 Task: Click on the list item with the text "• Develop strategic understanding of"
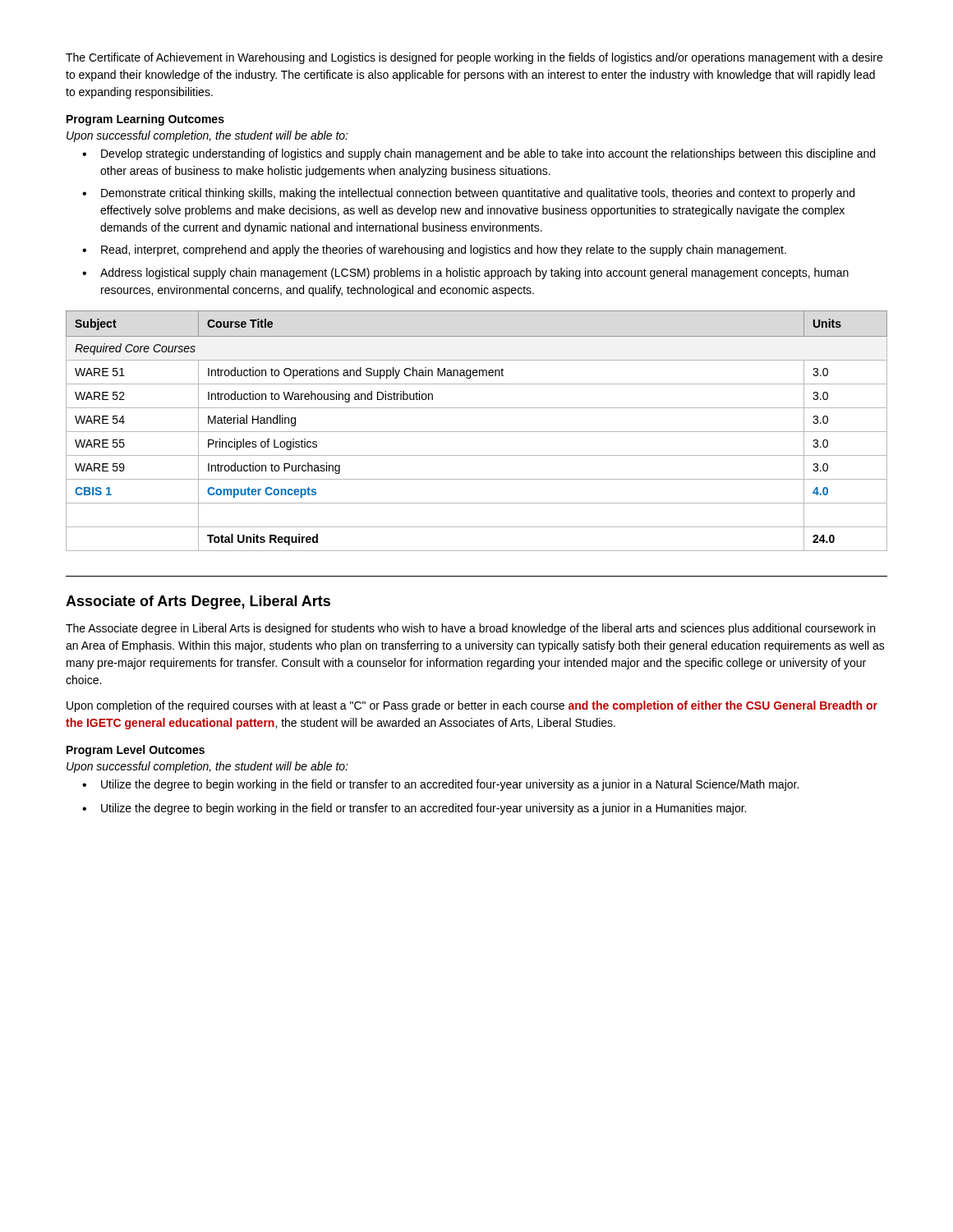[476, 163]
